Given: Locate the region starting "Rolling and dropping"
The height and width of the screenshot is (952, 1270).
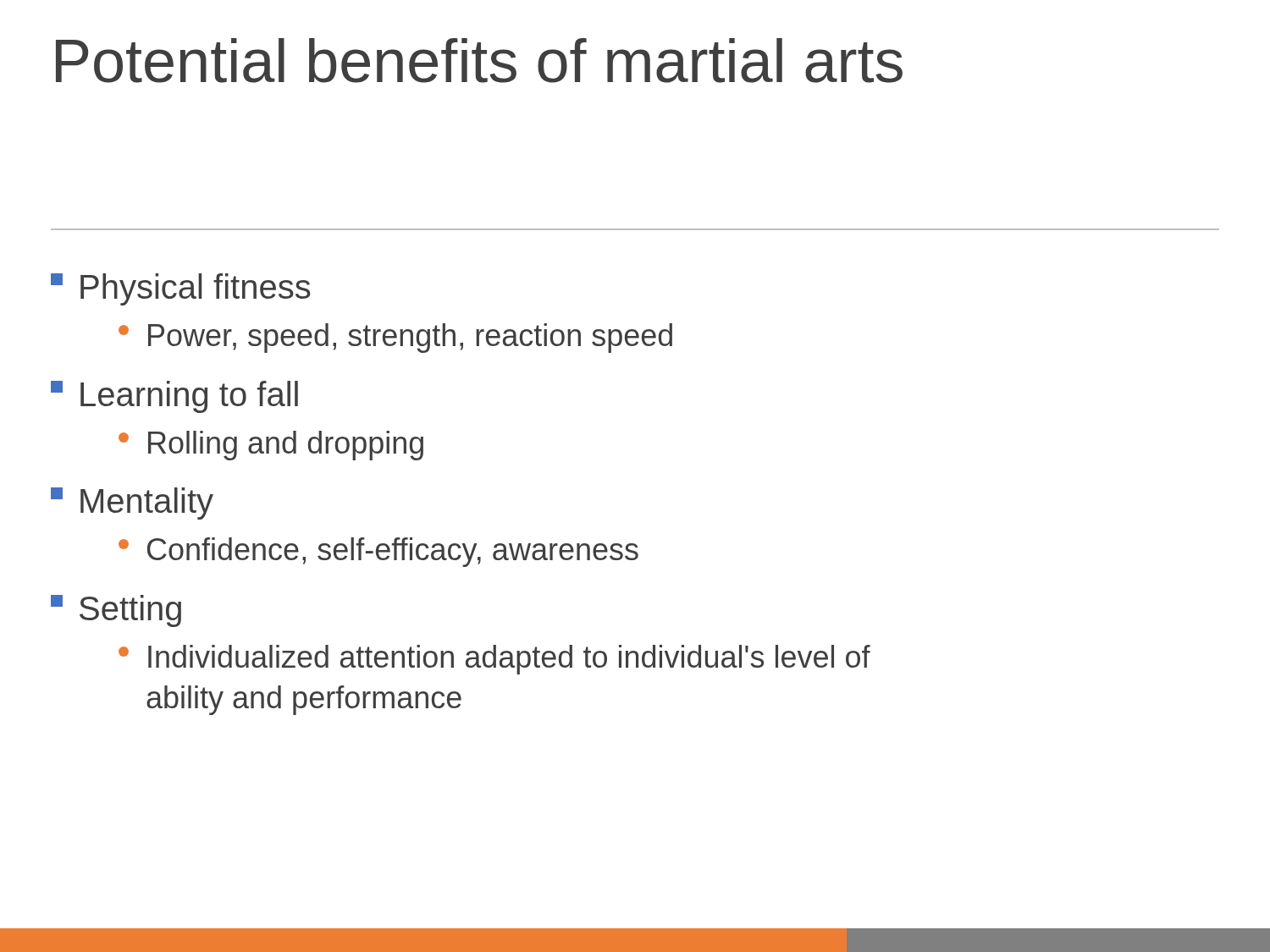Looking at the screenshot, I should point(272,443).
